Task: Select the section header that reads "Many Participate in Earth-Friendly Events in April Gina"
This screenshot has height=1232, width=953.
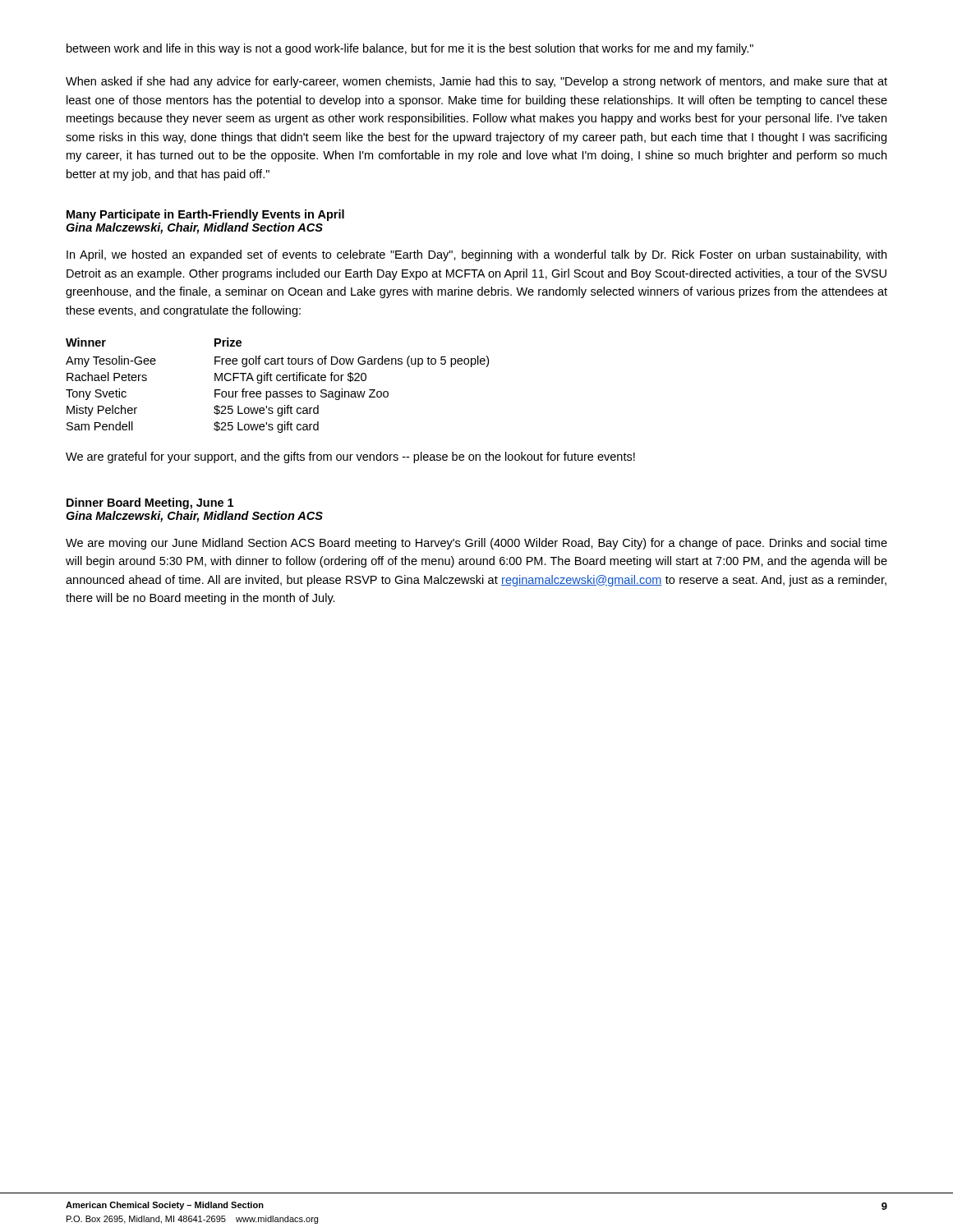Action: click(205, 215)
